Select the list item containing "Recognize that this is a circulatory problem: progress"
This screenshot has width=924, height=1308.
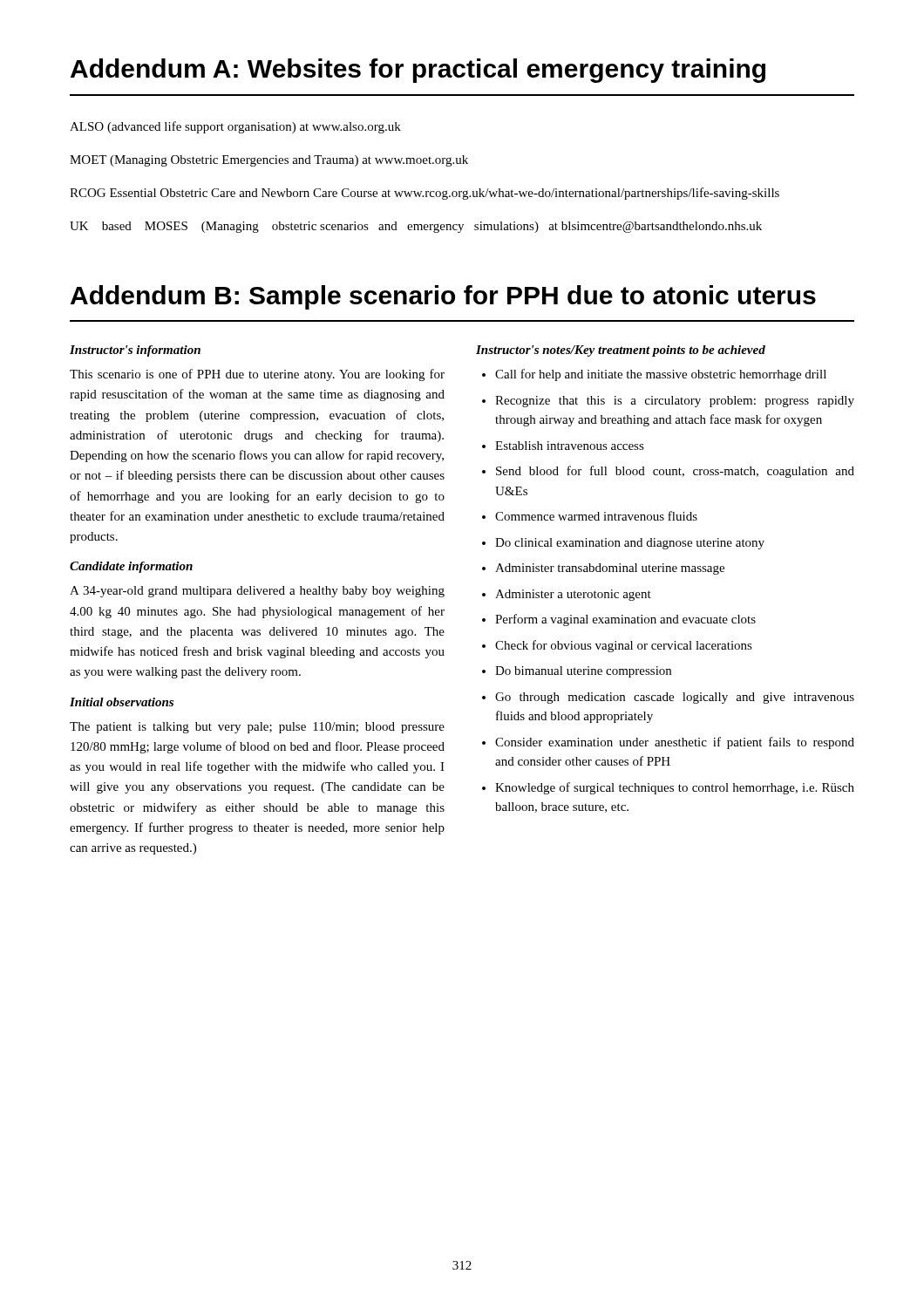675,410
